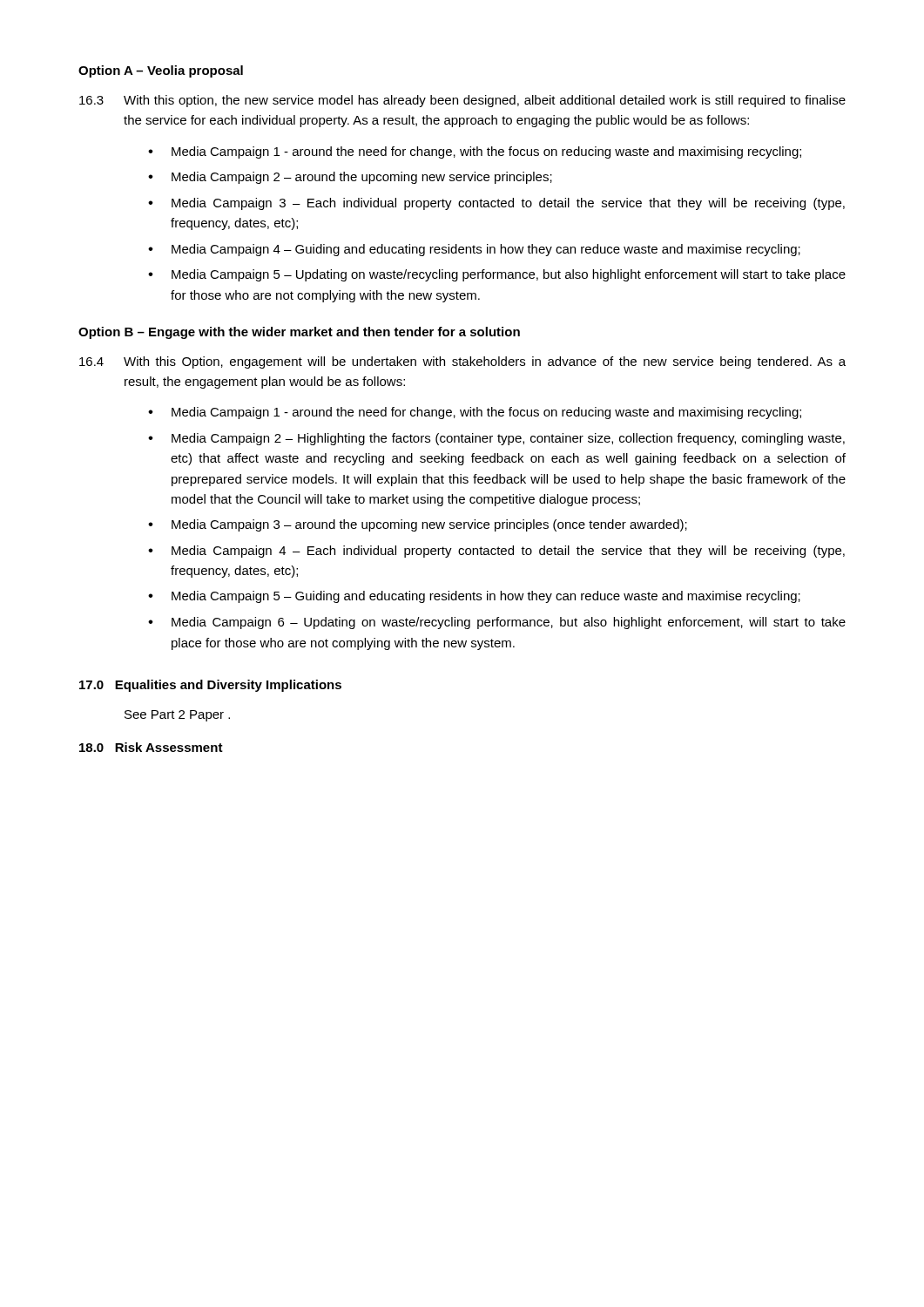
Task: Select the block starting "Media Campaign 6 –"
Action: point(508,632)
